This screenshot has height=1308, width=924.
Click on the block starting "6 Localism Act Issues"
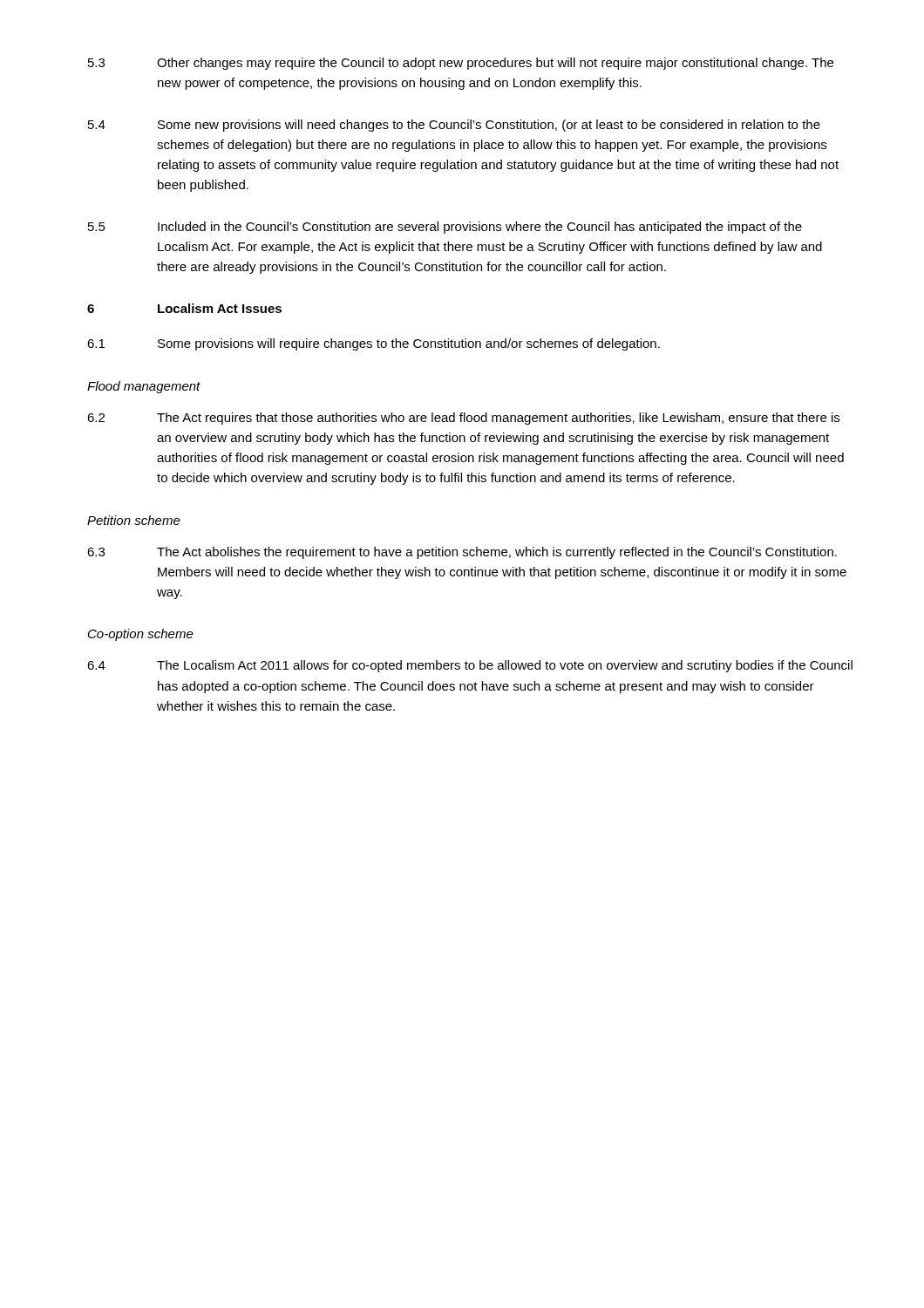(185, 308)
